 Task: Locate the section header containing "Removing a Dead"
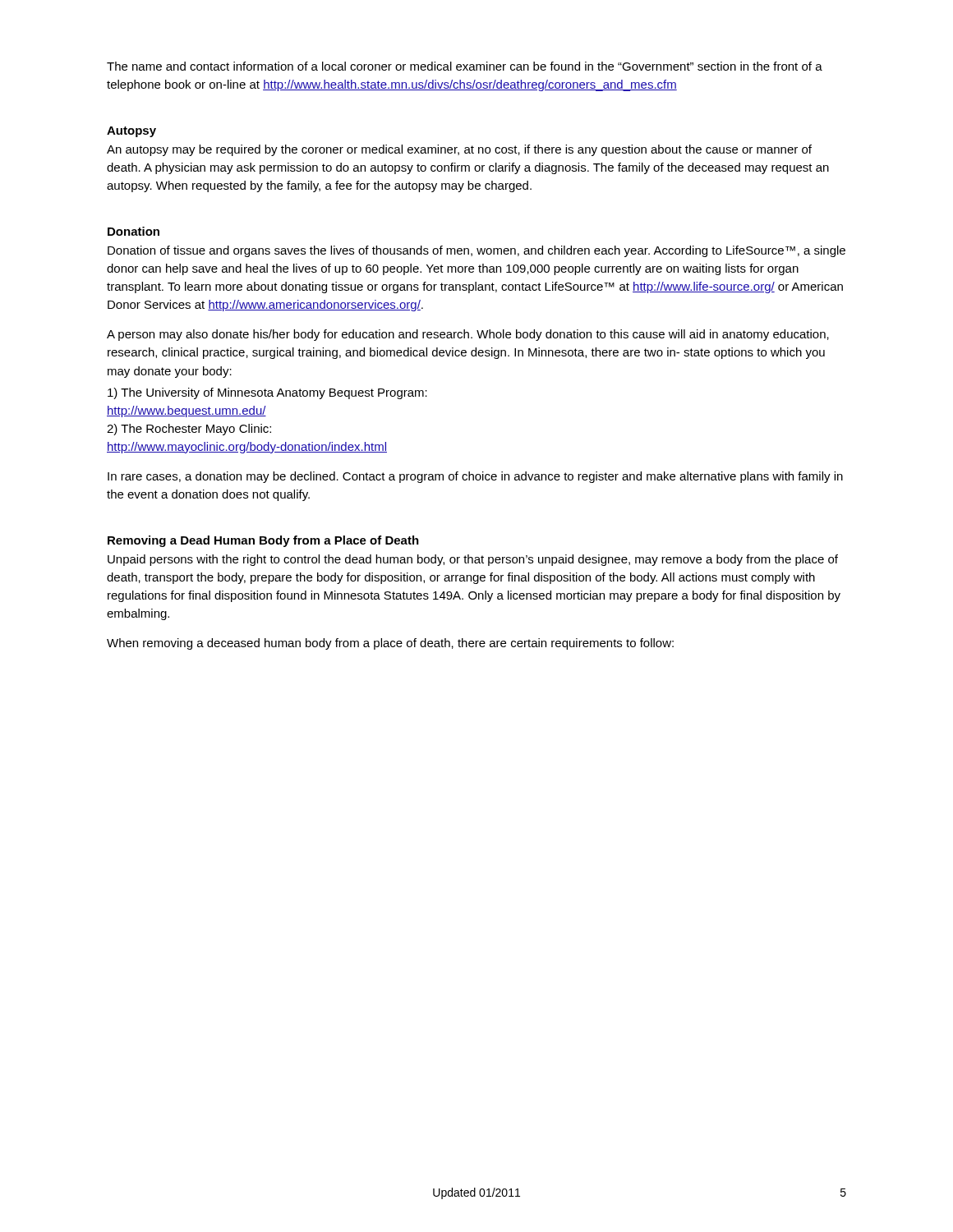(x=263, y=540)
